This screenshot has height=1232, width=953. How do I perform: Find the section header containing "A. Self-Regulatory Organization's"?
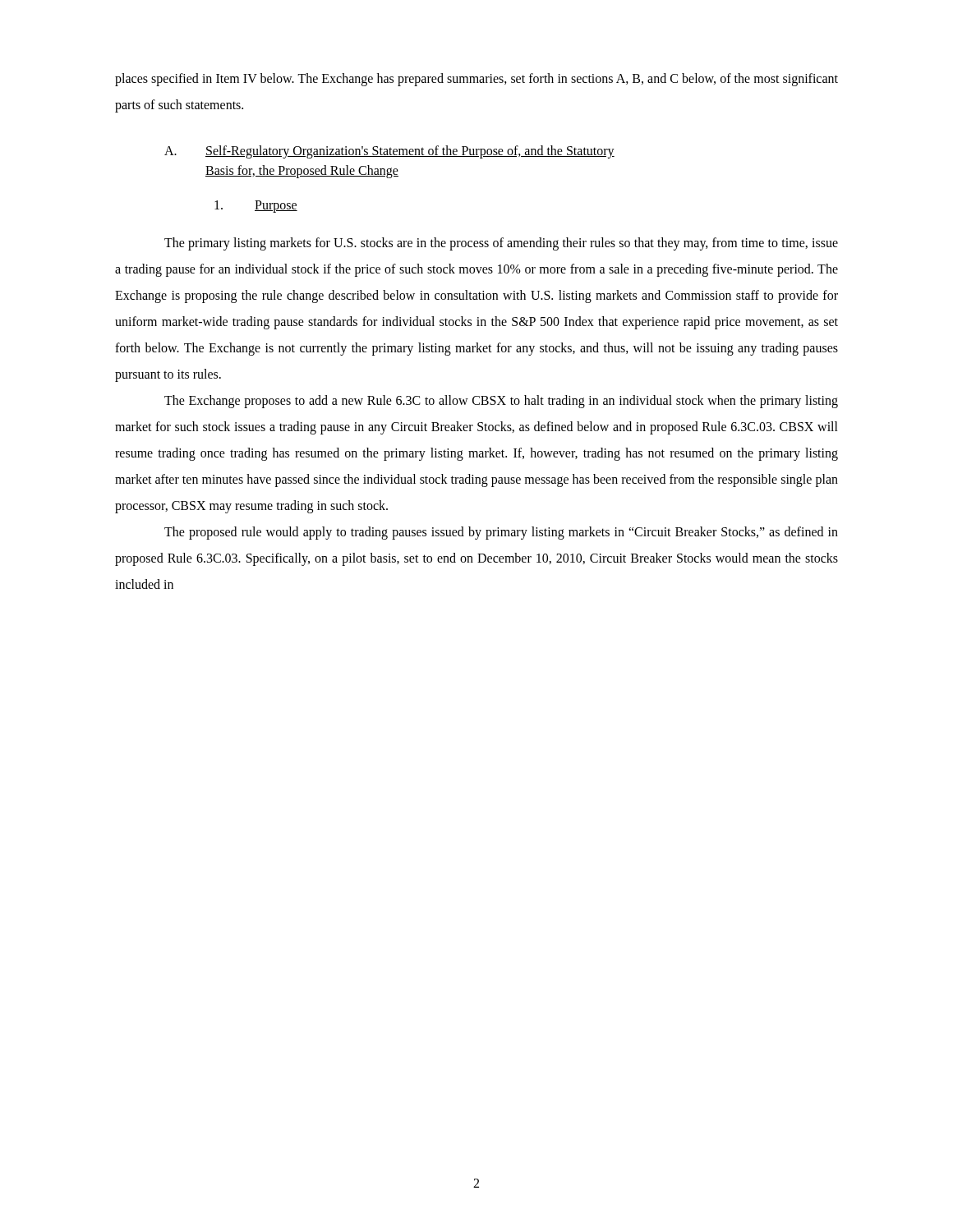(x=389, y=161)
